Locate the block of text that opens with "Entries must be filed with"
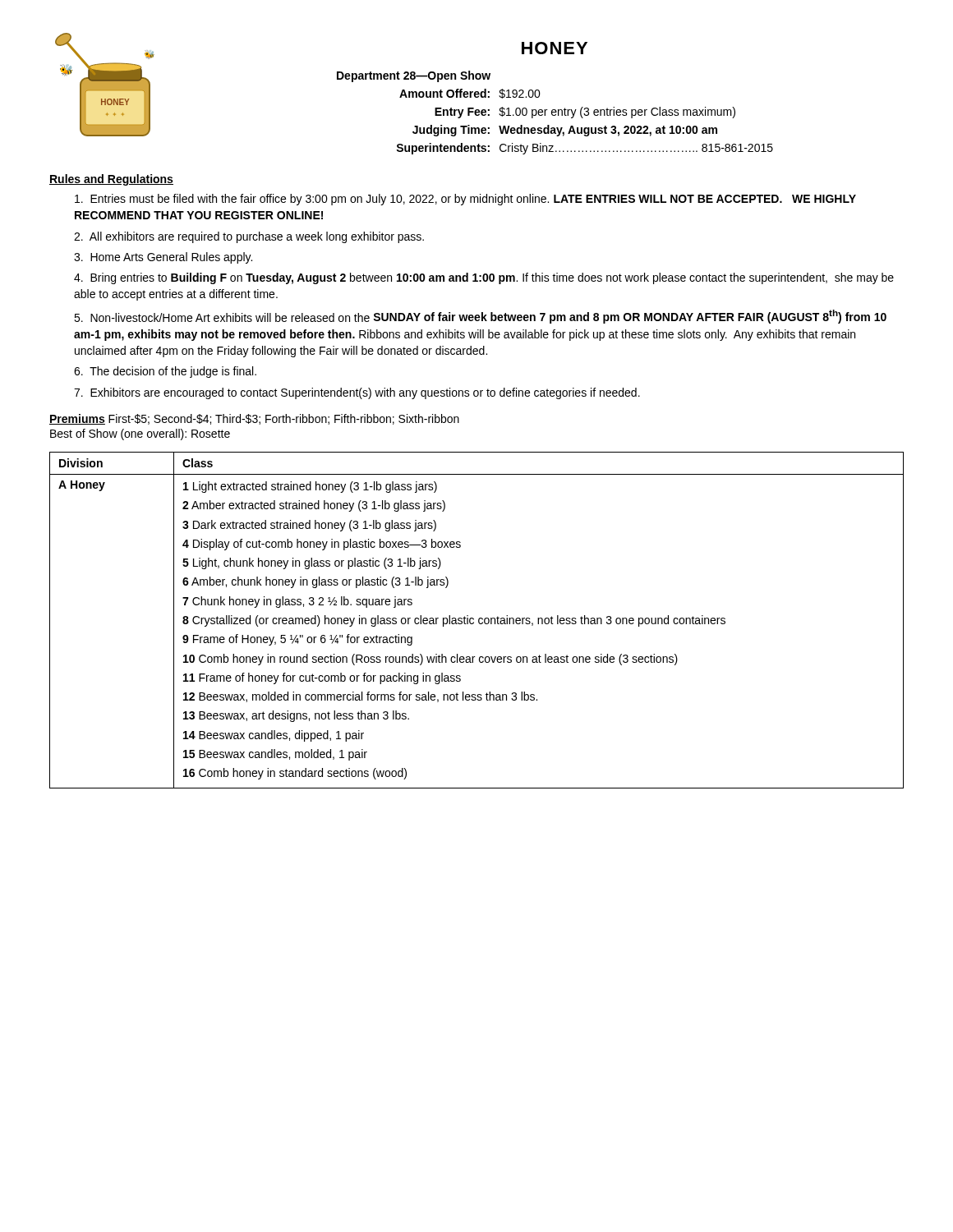This screenshot has height=1232, width=953. pos(465,207)
